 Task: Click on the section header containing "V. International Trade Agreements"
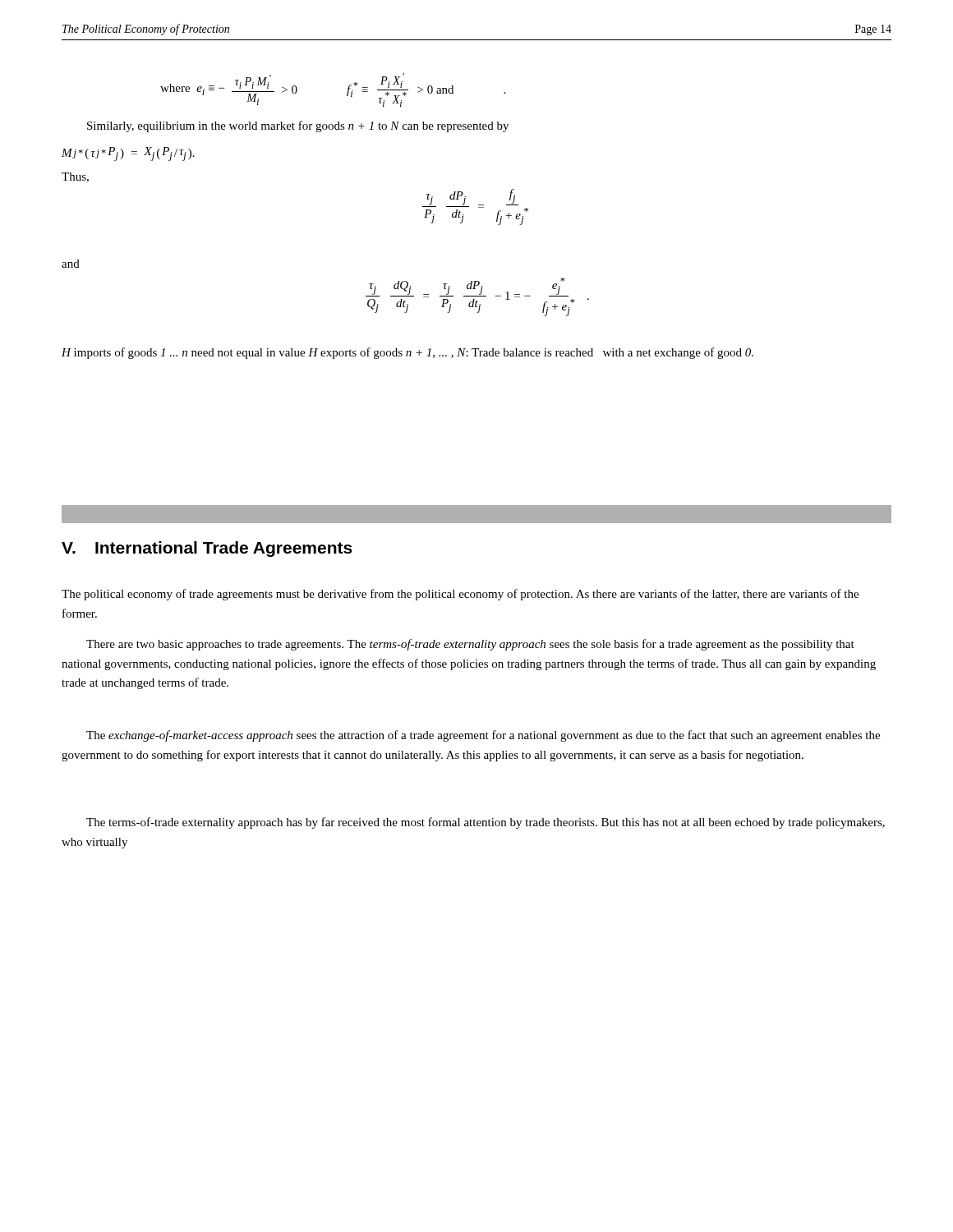tap(207, 548)
